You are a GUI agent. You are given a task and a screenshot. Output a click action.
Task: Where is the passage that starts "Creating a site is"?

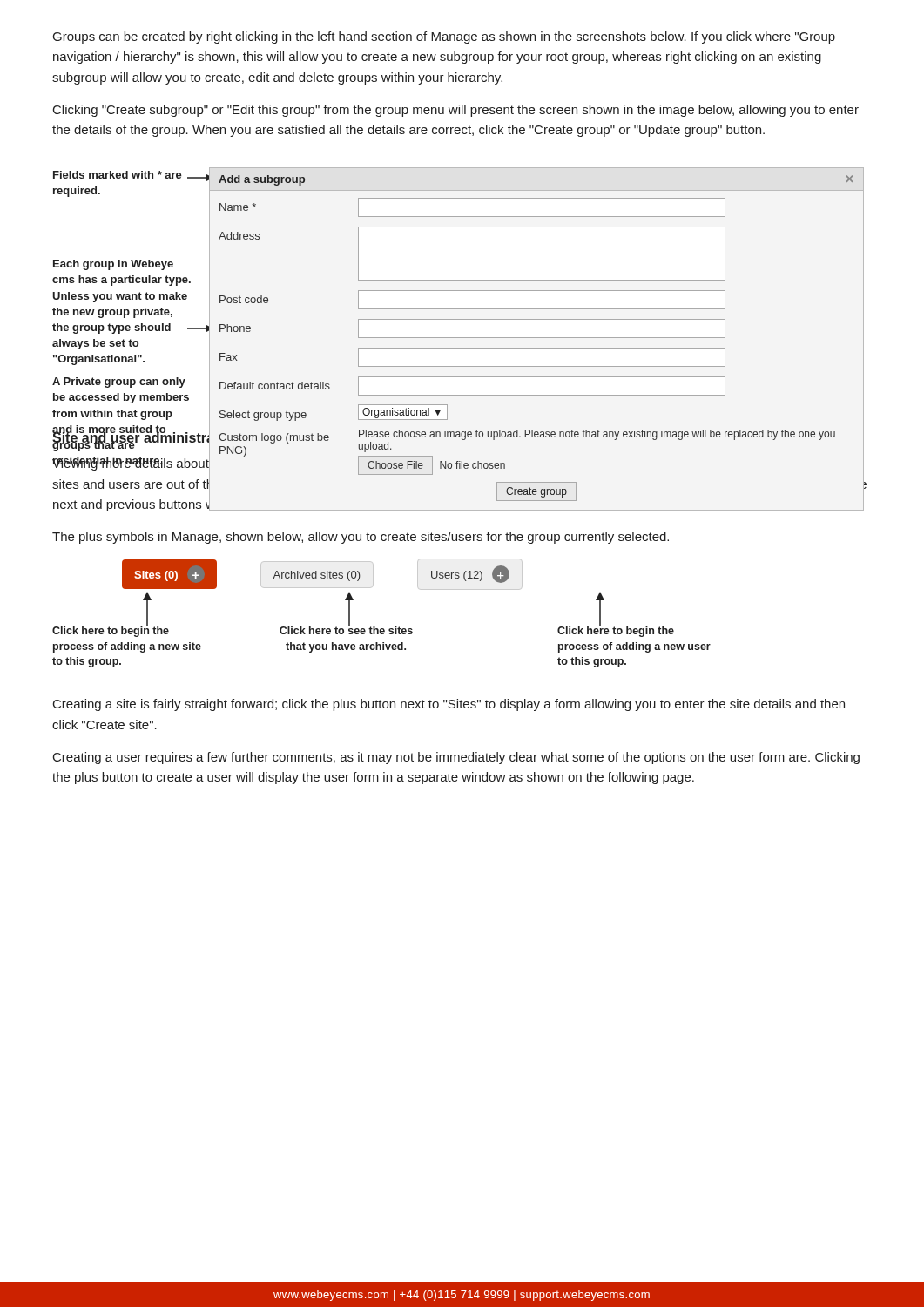(x=449, y=714)
